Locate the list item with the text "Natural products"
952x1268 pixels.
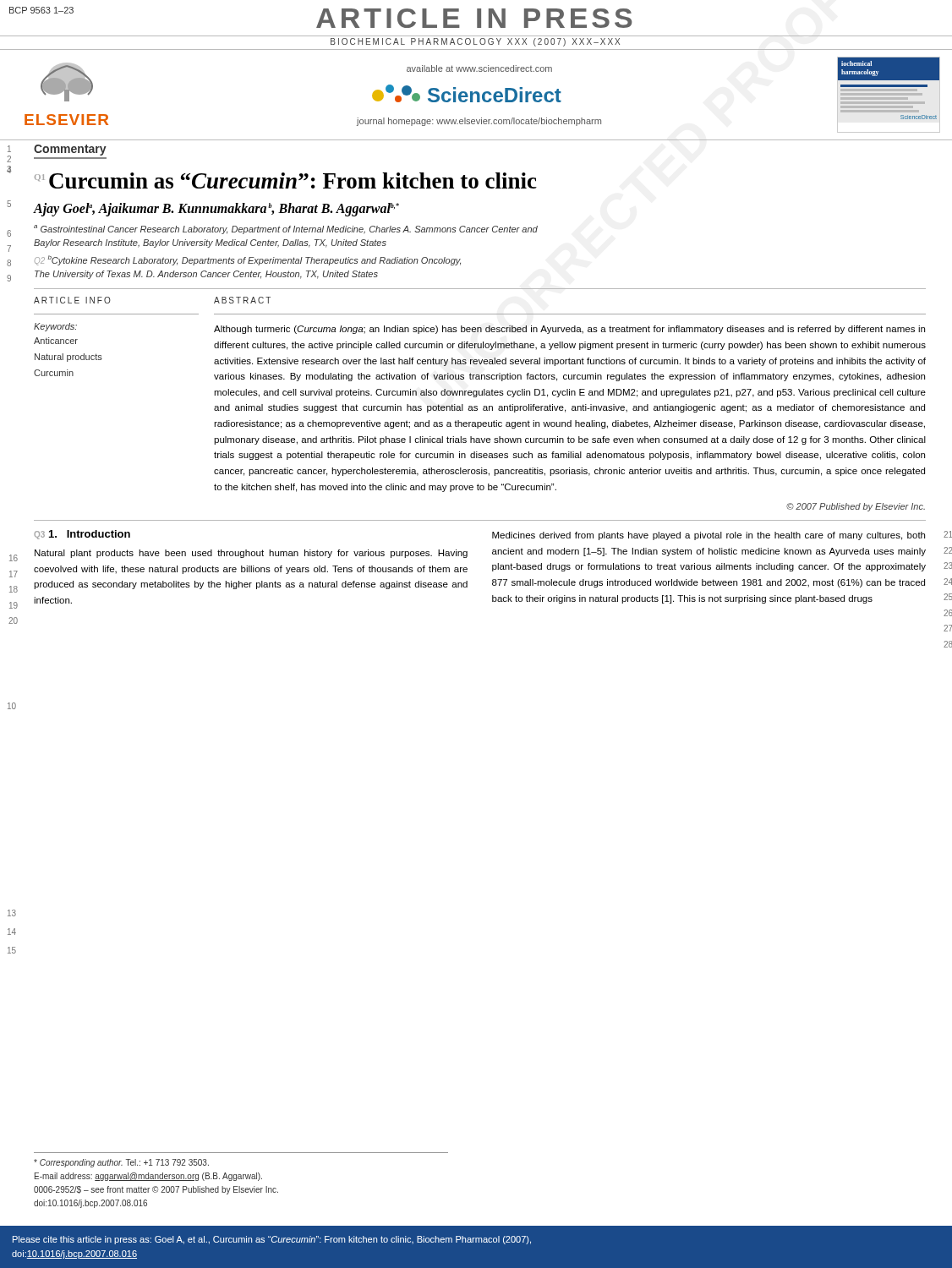click(68, 357)
